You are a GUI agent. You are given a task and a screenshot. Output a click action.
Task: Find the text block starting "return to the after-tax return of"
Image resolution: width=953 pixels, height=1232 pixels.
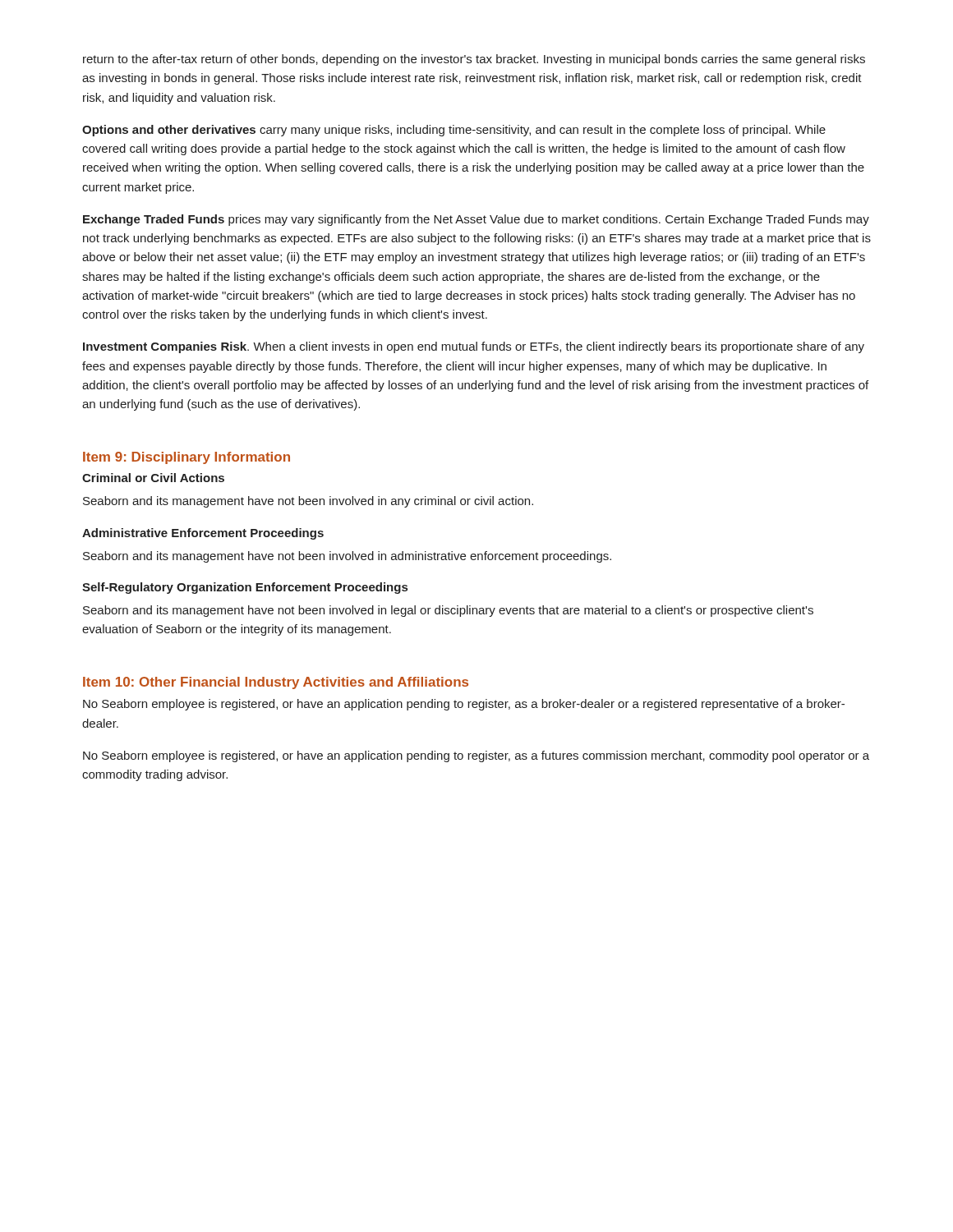point(474,78)
